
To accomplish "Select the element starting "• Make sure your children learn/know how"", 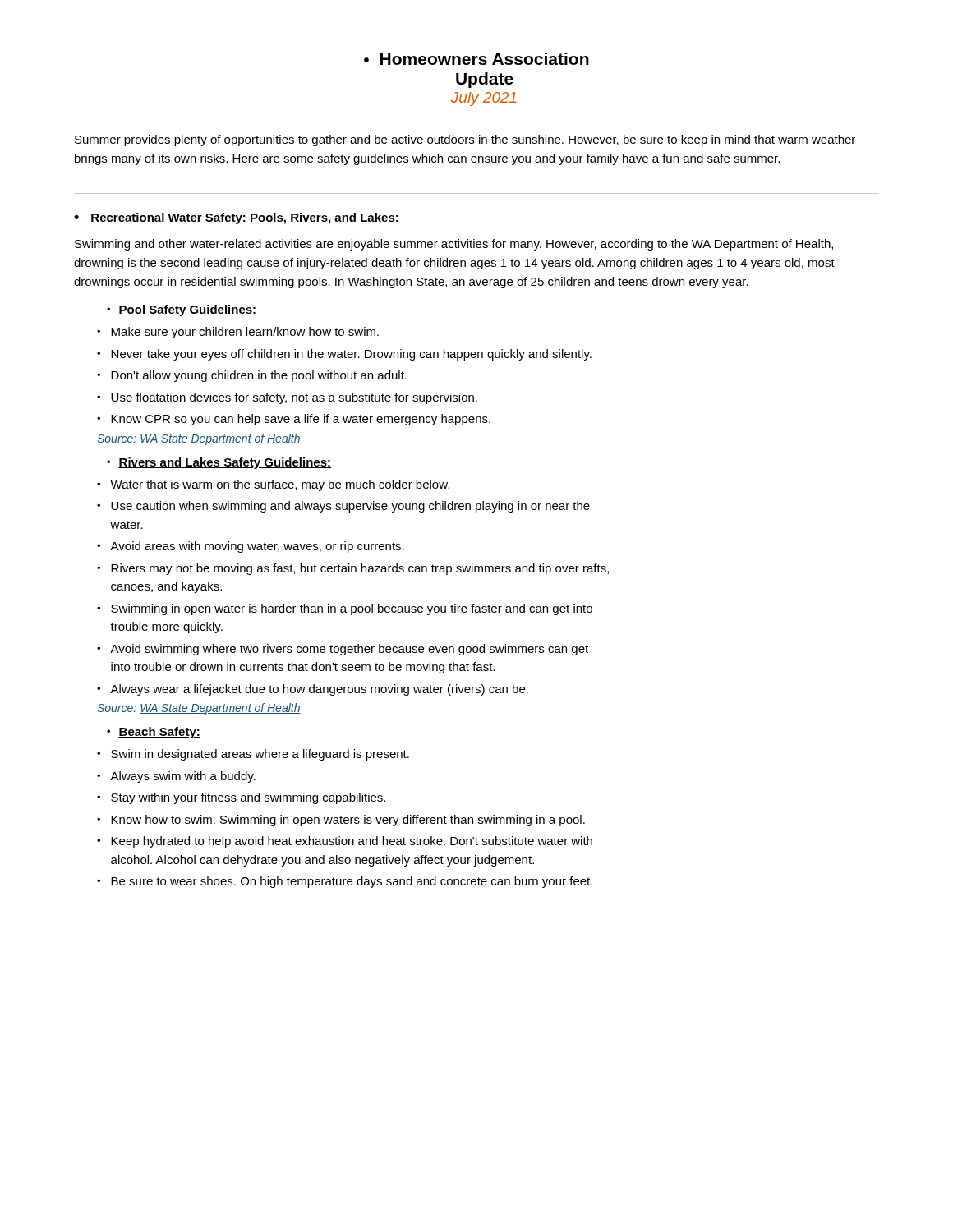I will point(227,332).
